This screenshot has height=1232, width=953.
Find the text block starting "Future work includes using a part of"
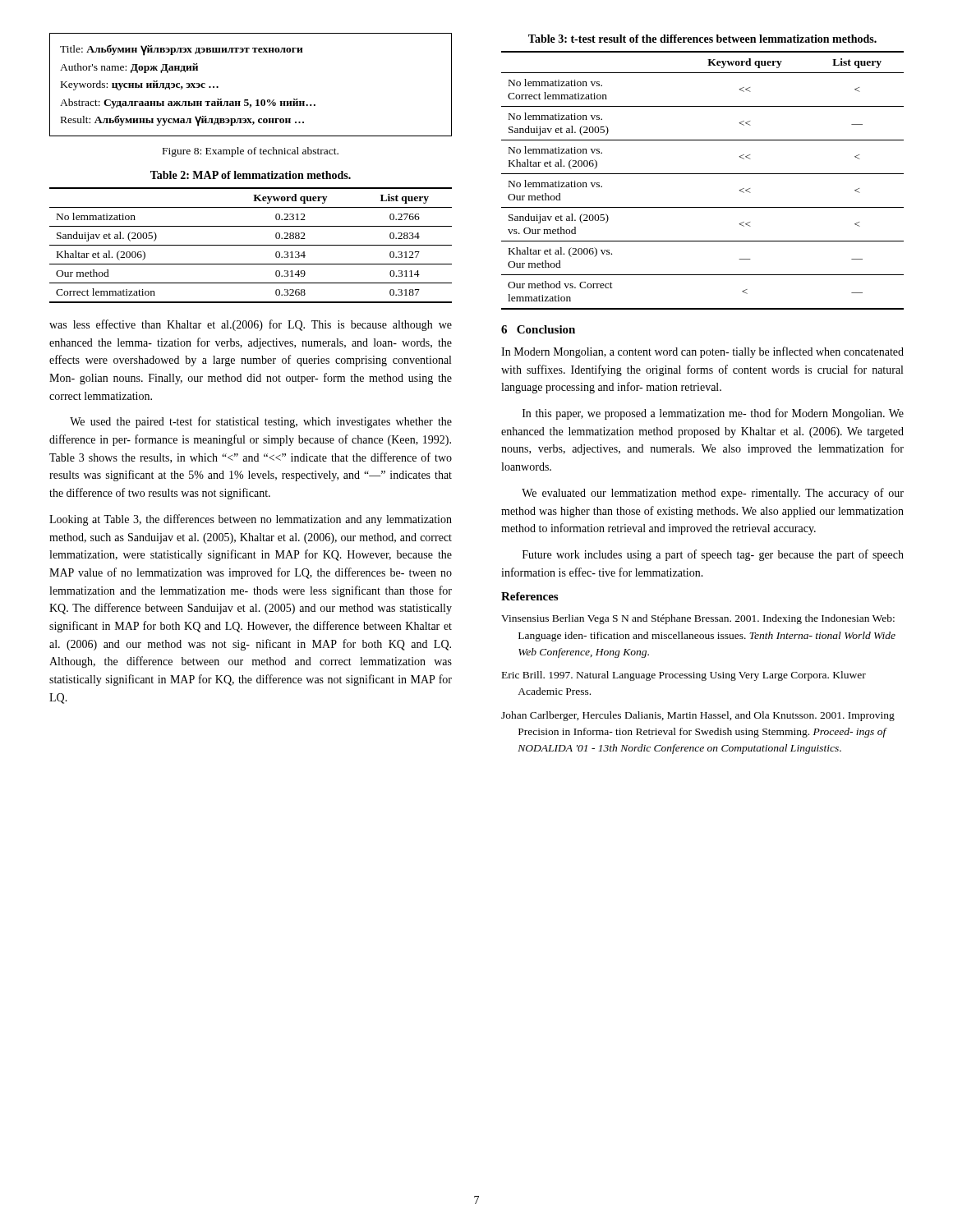tap(702, 564)
